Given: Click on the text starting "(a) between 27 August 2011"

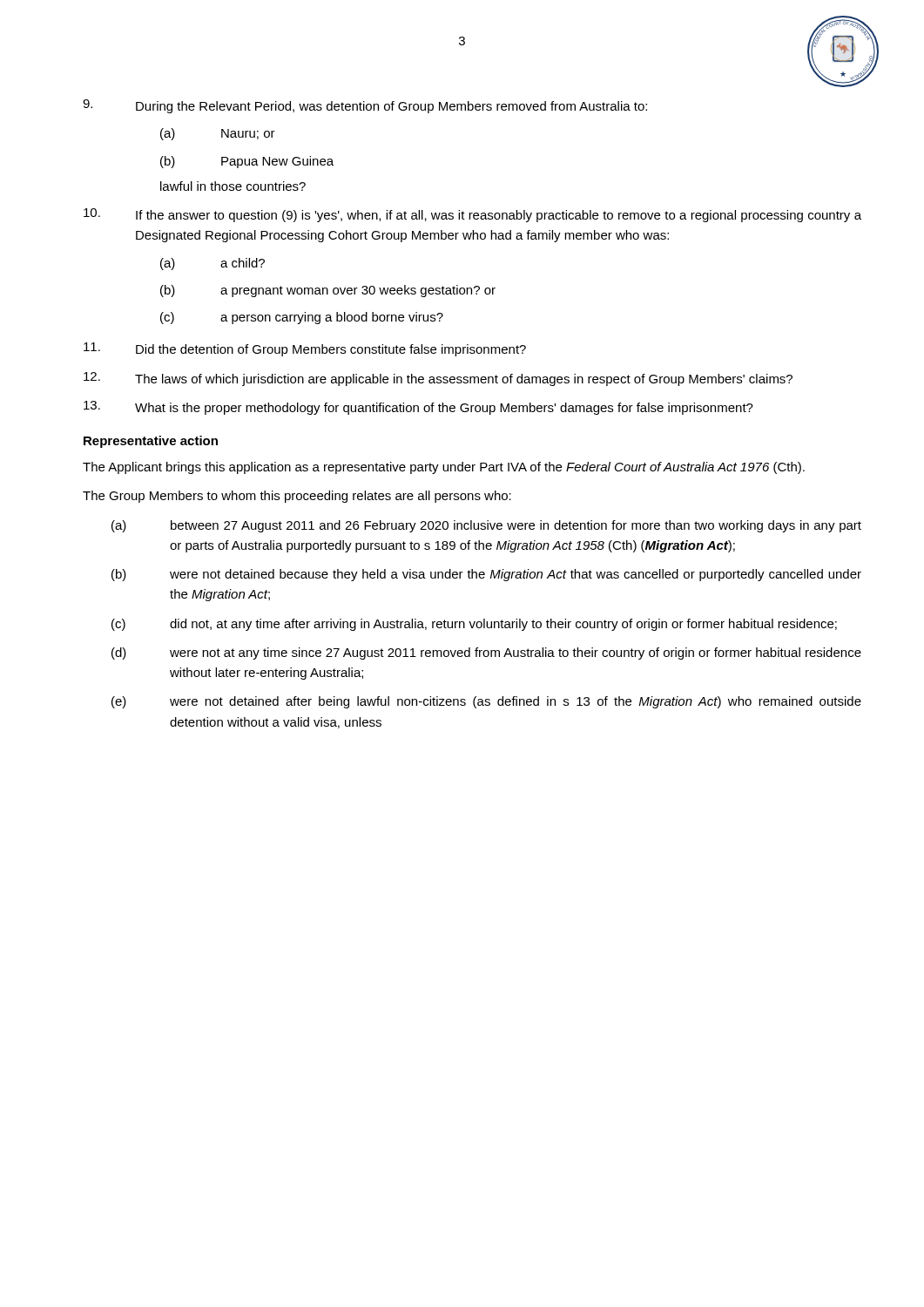Looking at the screenshot, I should click(472, 535).
